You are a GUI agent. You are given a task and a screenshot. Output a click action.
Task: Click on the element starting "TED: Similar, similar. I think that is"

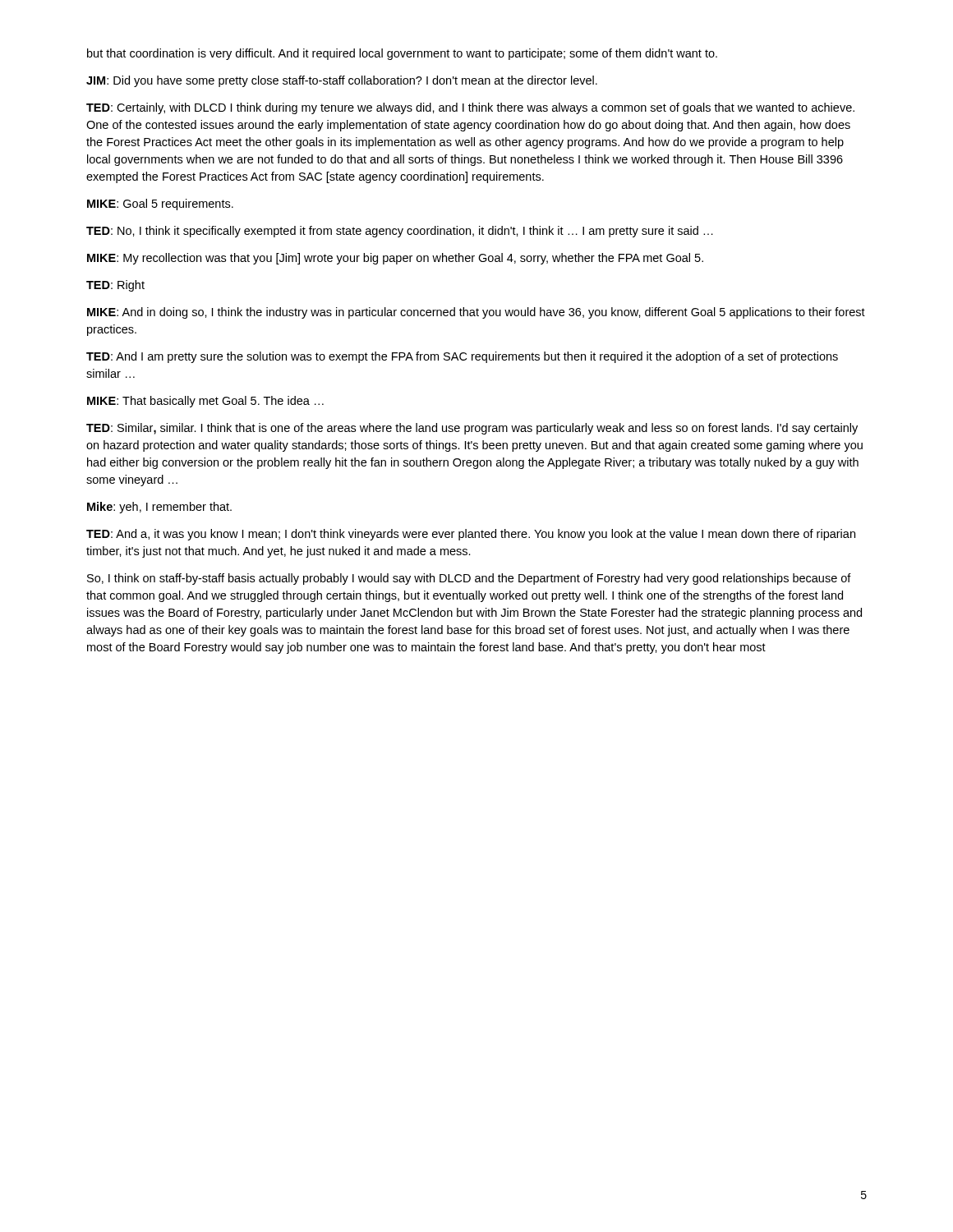pyautogui.click(x=475, y=454)
